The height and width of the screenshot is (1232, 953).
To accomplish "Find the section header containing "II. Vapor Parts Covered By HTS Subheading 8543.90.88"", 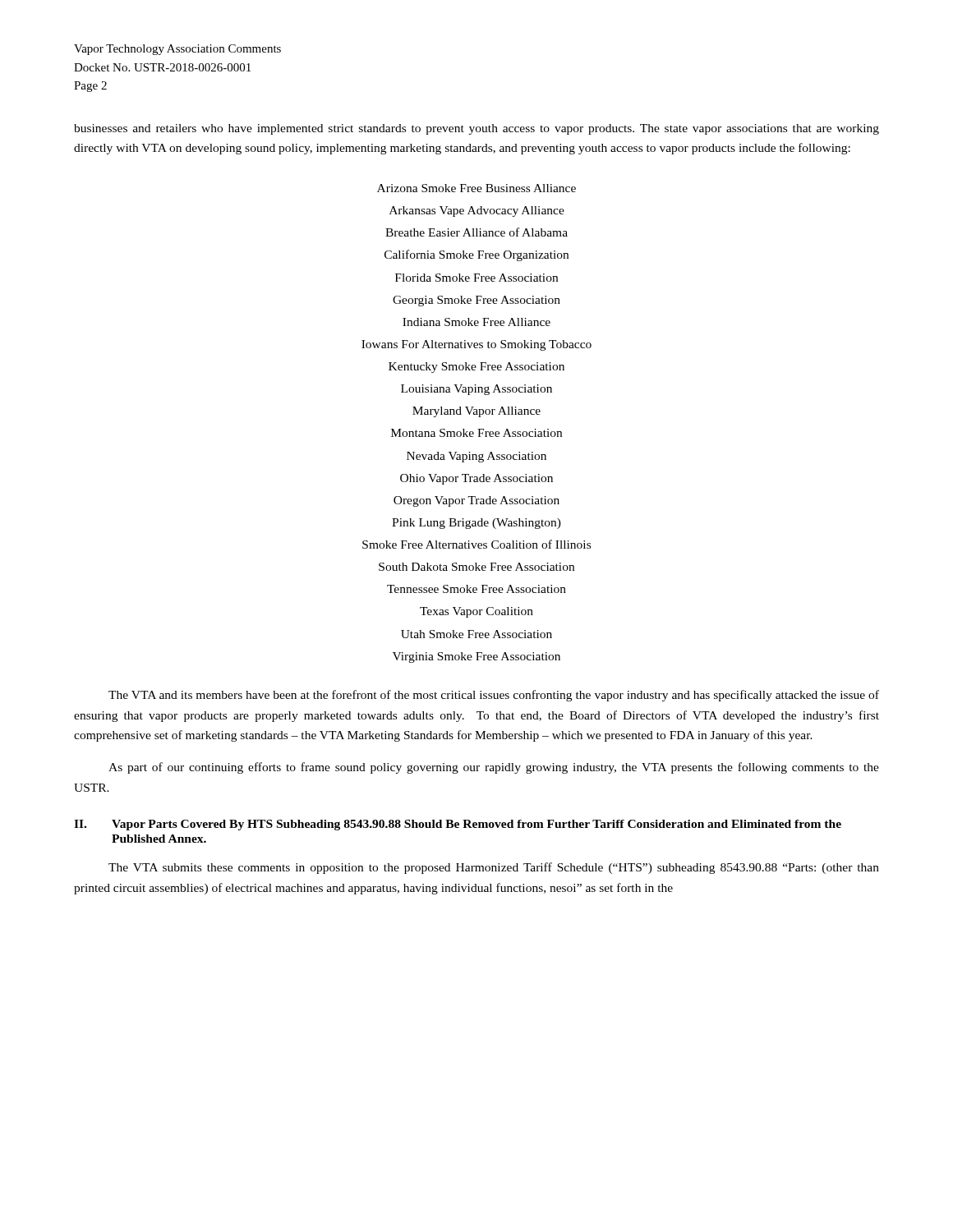I will pyautogui.click(x=476, y=831).
